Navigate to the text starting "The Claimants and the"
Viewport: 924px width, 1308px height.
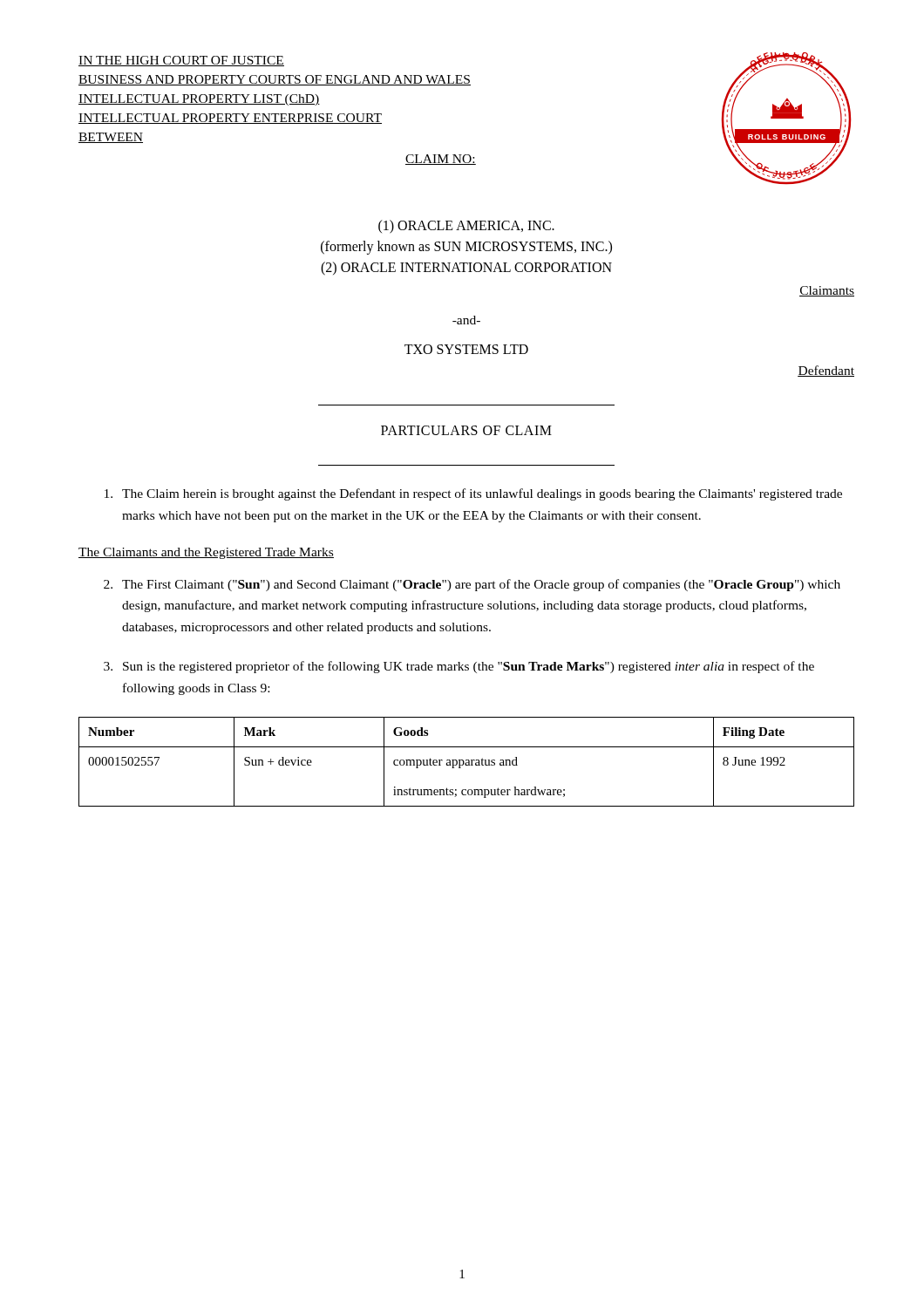[206, 551]
